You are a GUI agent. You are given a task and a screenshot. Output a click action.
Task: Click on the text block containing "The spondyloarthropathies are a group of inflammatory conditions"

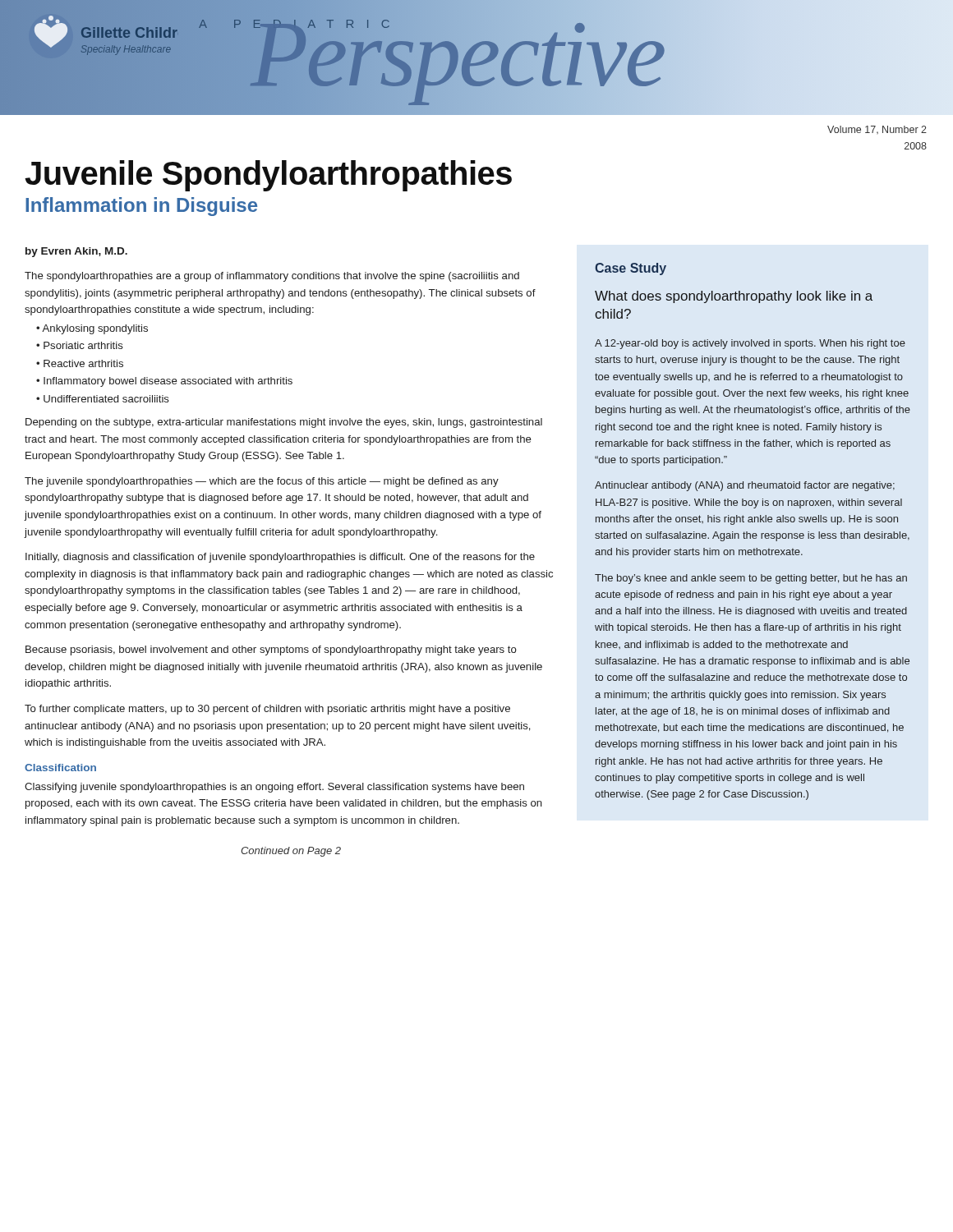click(x=291, y=293)
